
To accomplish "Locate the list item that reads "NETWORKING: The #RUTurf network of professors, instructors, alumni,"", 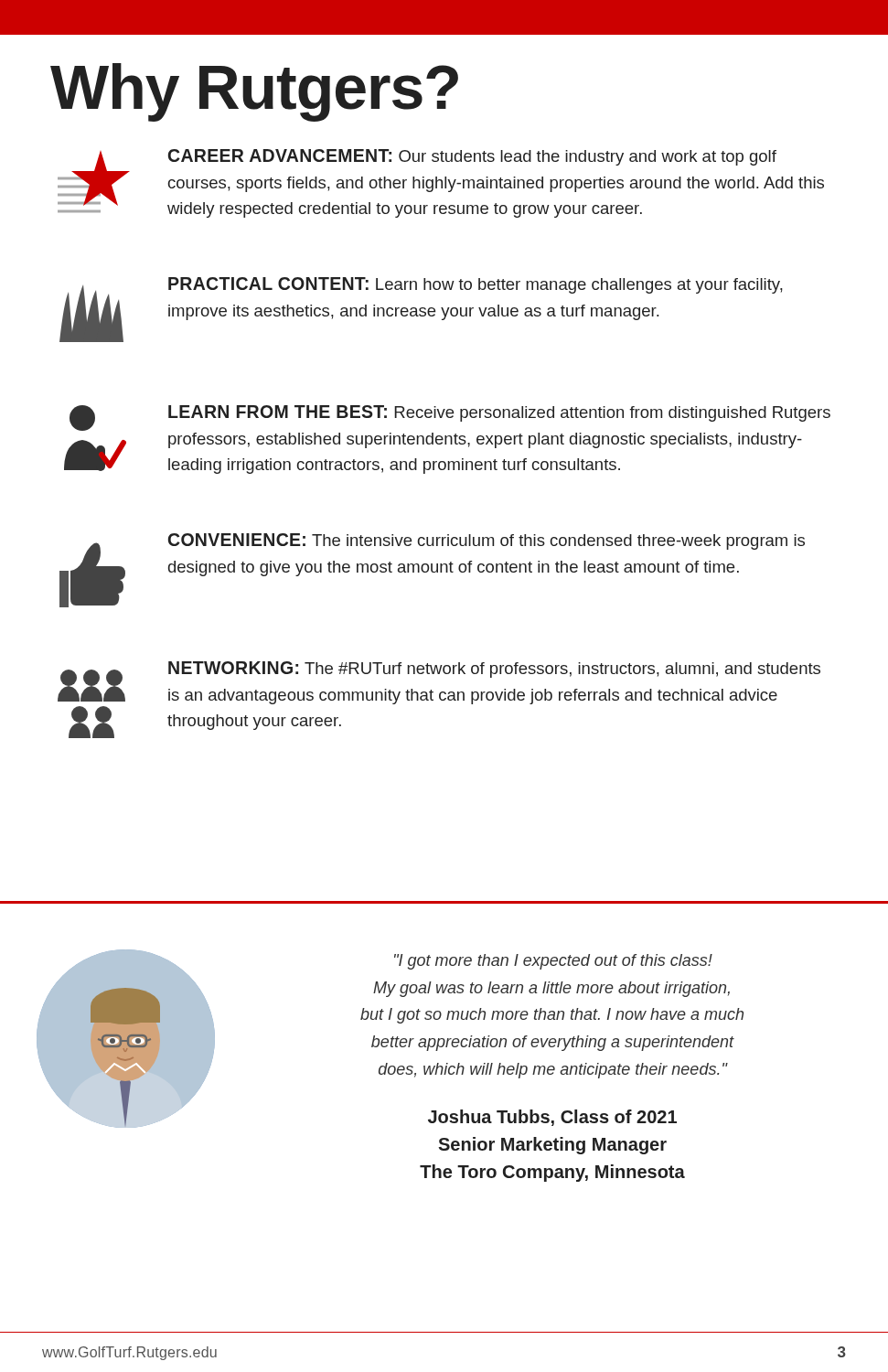I will (444, 699).
